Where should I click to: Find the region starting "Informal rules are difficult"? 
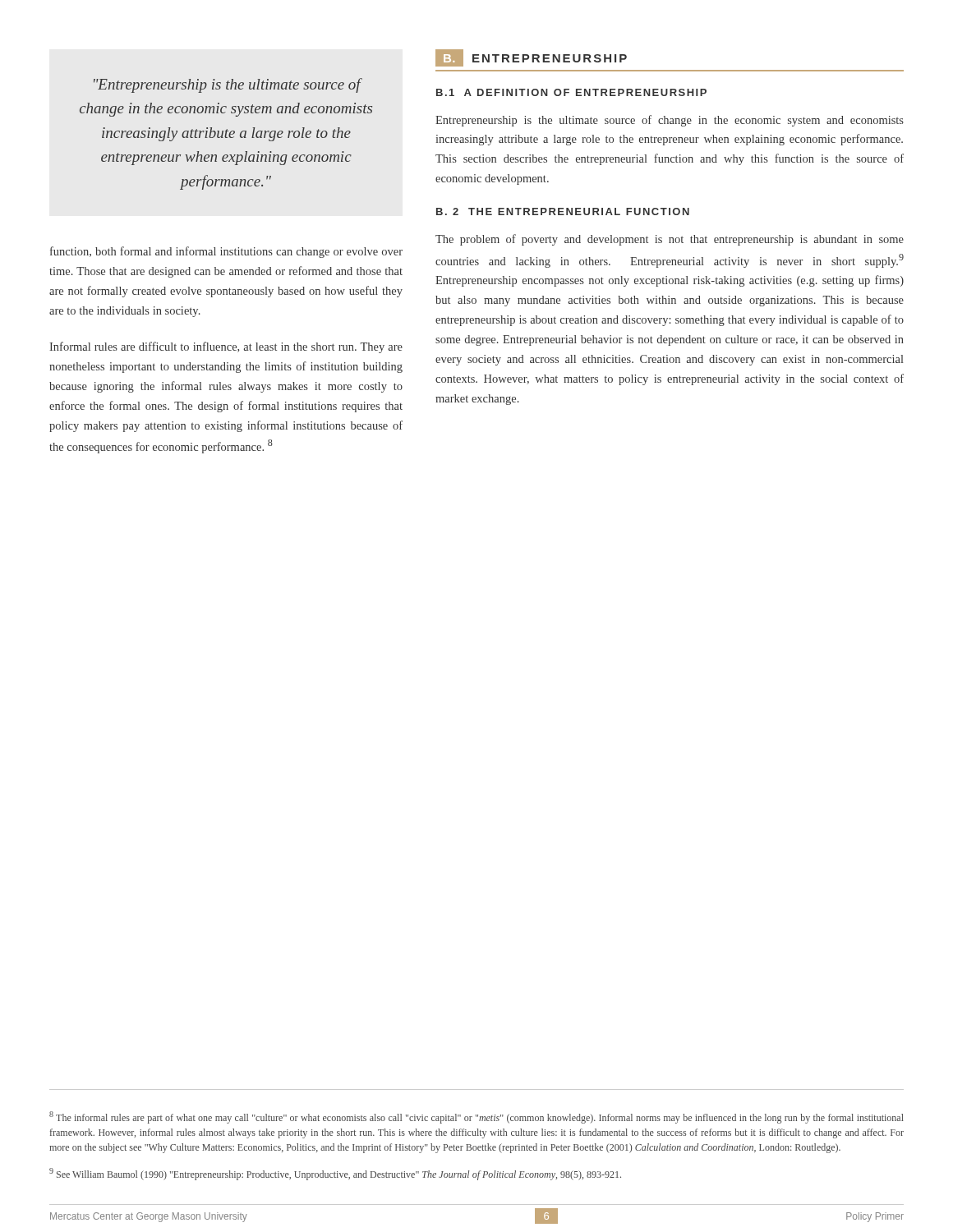(x=226, y=398)
